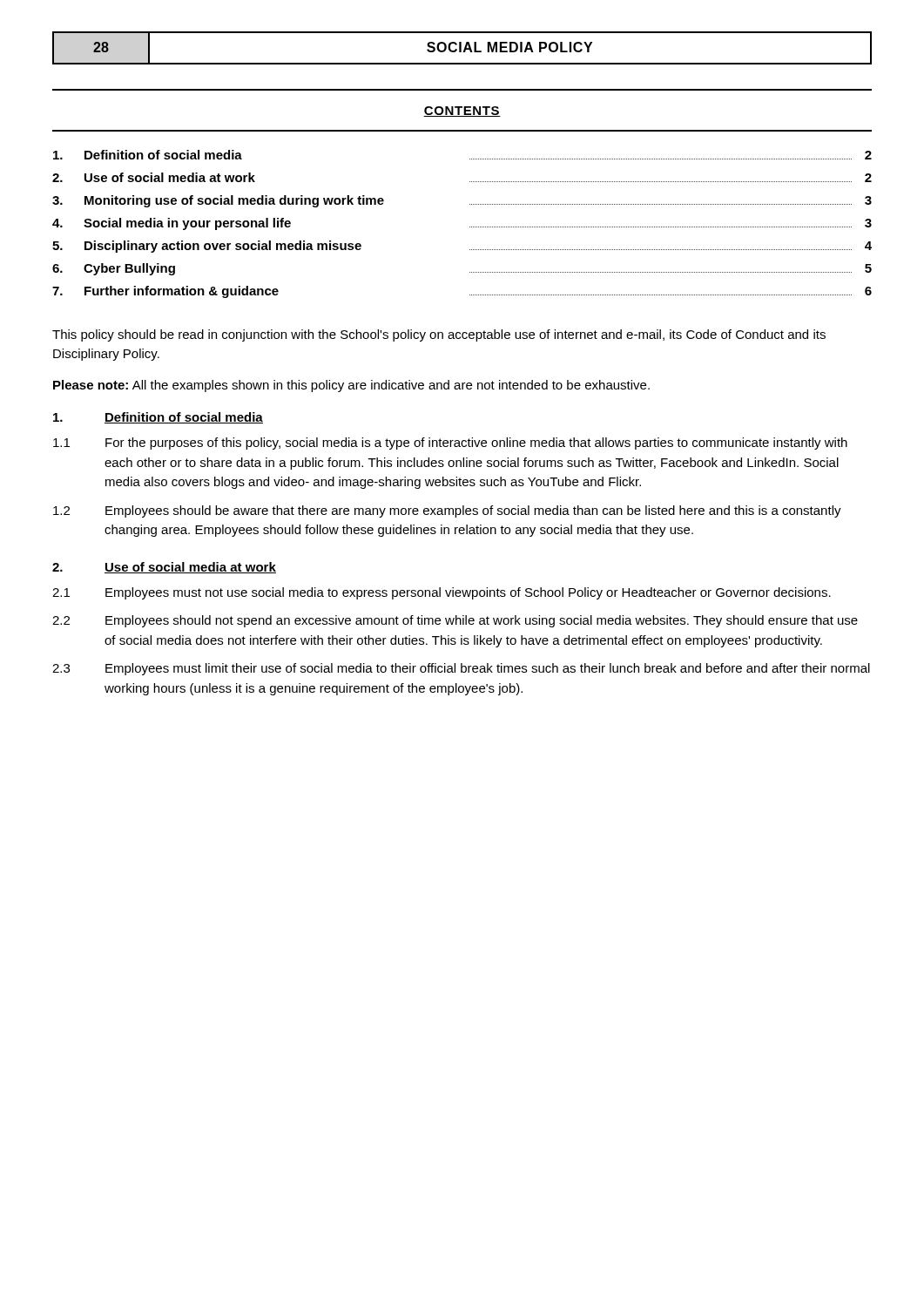This screenshot has width=924, height=1307.
Task: Point to the element starting "Definition of social media 2"
Action: tap(462, 155)
